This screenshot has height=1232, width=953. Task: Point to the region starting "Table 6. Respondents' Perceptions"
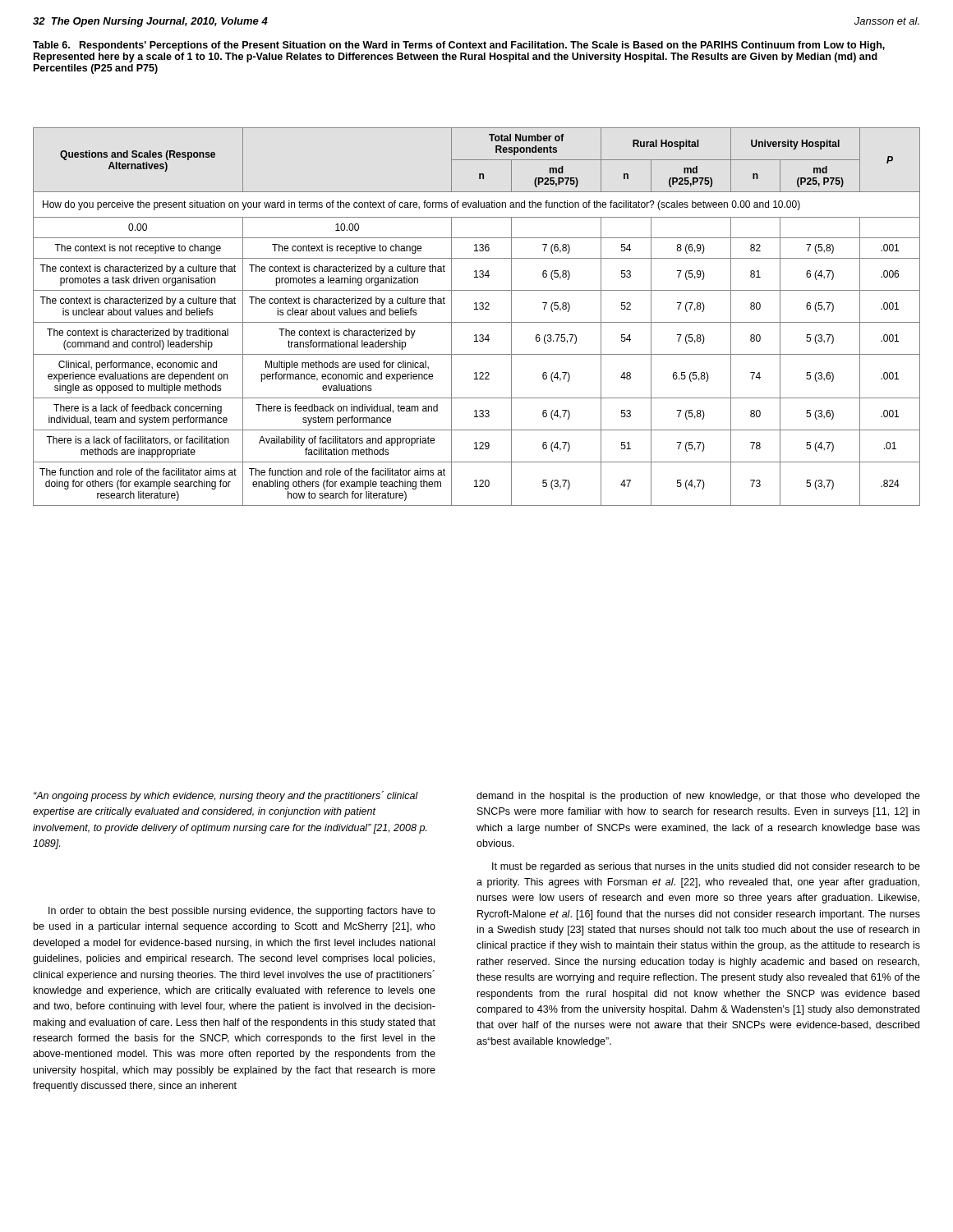click(459, 57)
